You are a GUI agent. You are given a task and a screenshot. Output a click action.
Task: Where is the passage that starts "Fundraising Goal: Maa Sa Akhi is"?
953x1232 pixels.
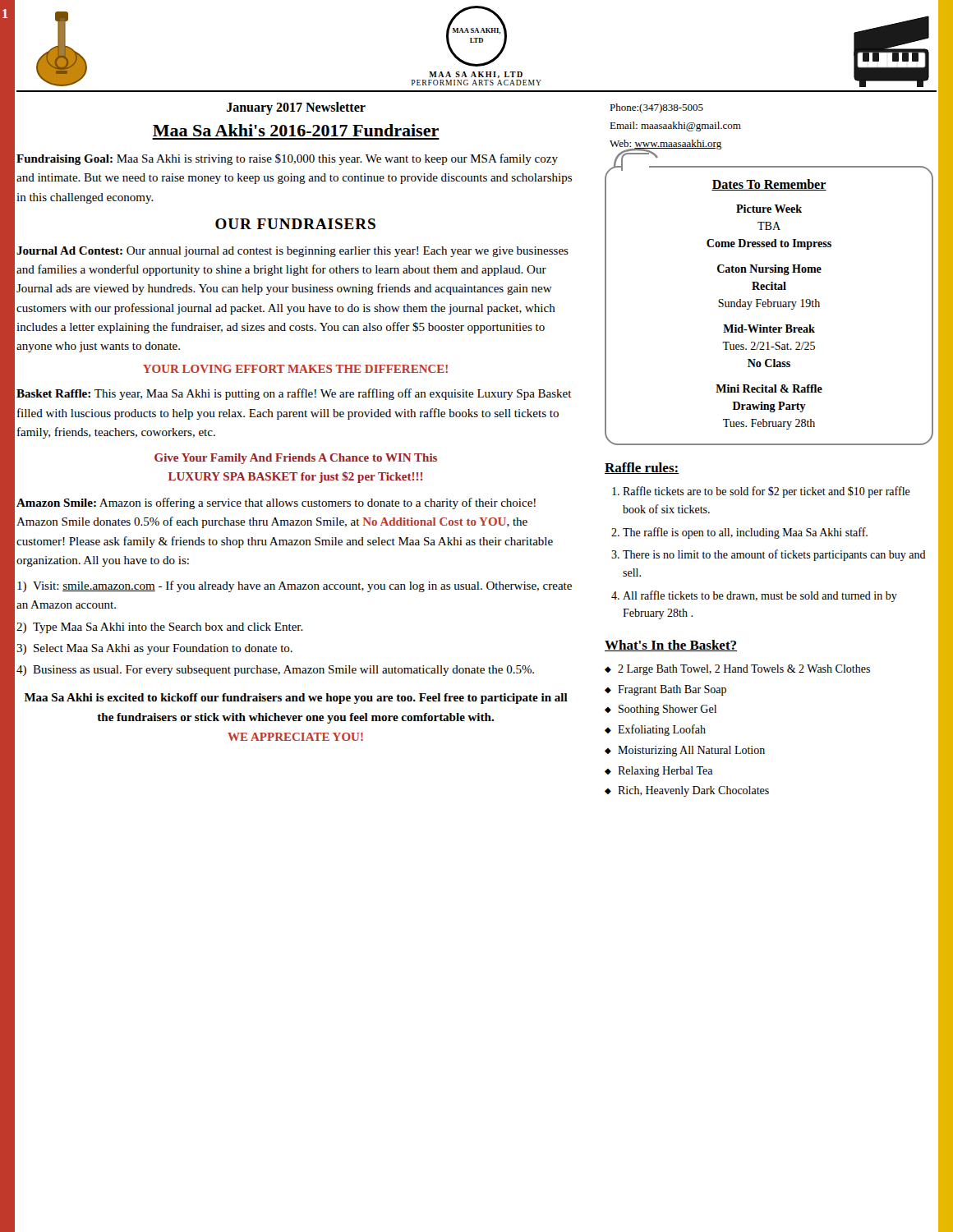pos(294,178)
